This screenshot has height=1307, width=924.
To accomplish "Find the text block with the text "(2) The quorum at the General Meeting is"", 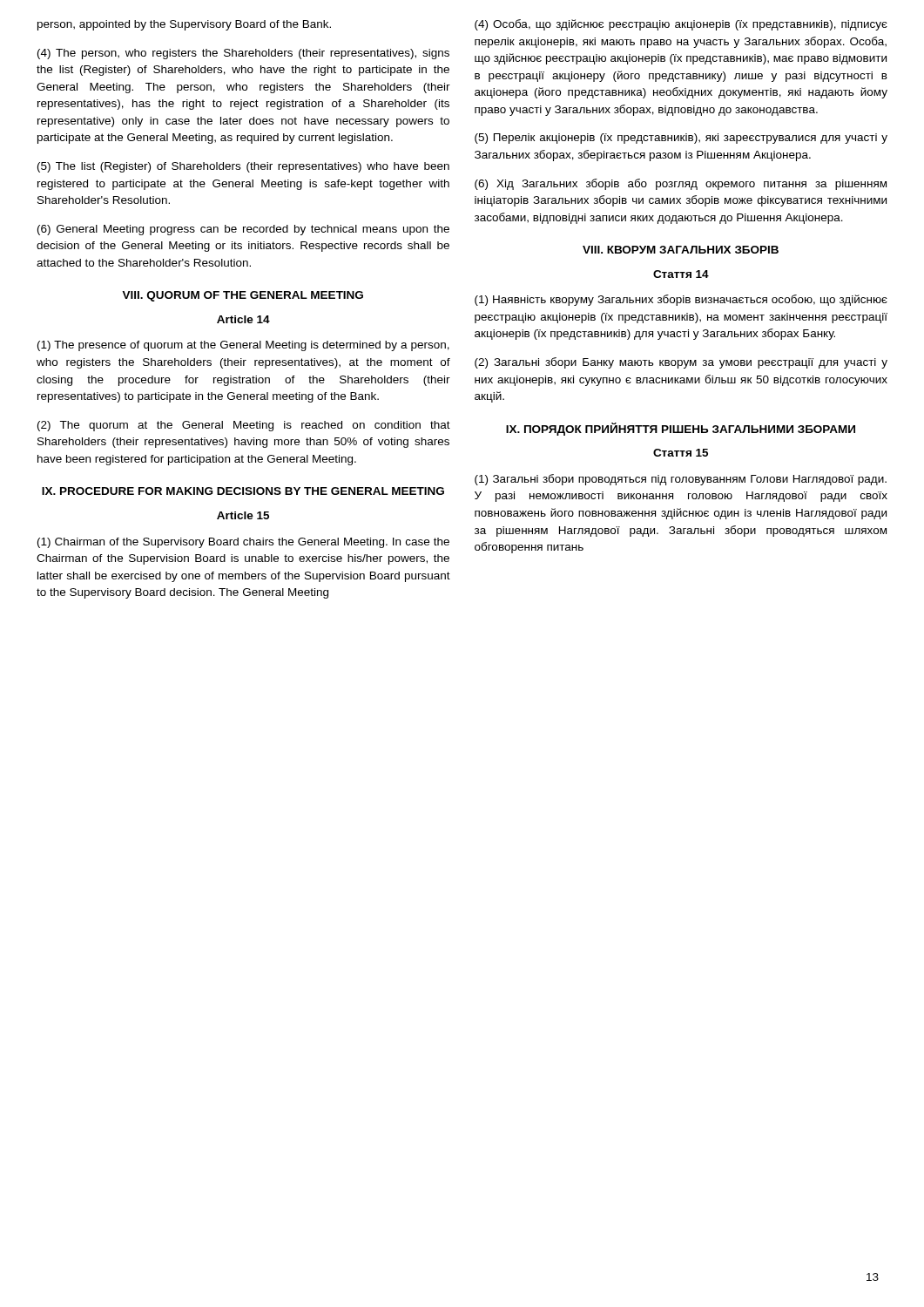I will click(243, 442).
